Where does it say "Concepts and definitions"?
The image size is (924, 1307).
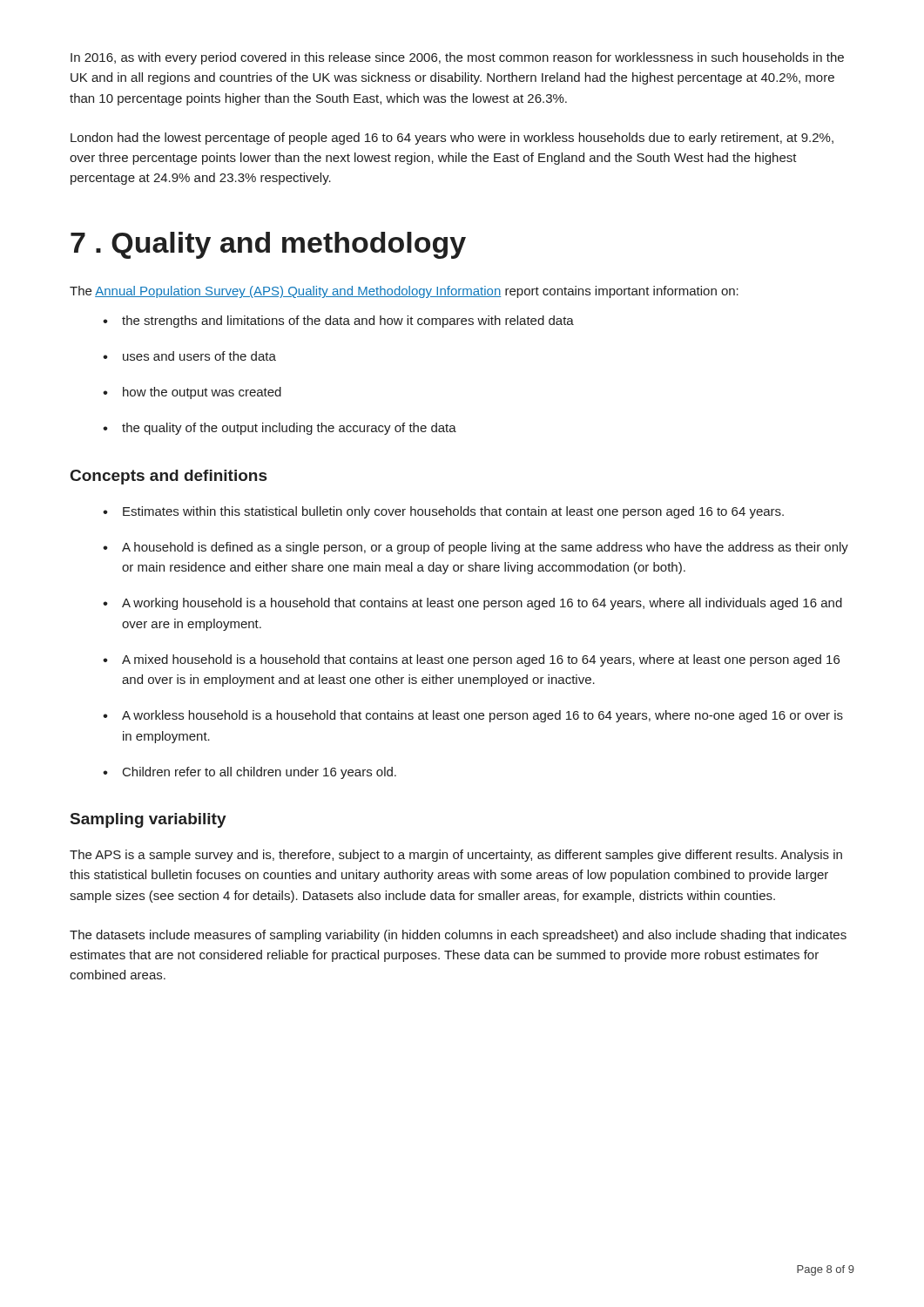click(x=168, y=475)
